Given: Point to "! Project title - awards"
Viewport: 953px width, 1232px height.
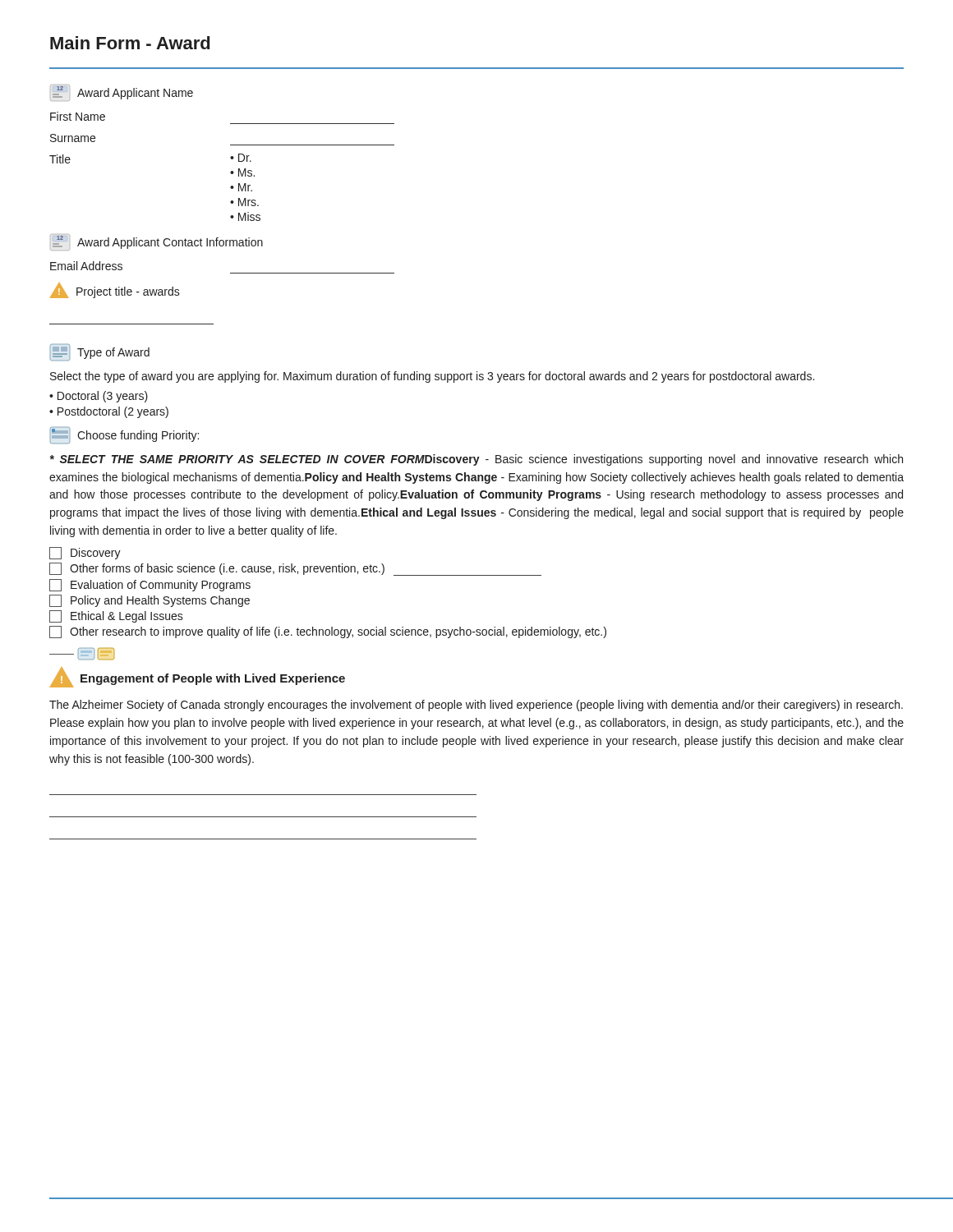Looking at the screenshot, I should click(115, 291).
